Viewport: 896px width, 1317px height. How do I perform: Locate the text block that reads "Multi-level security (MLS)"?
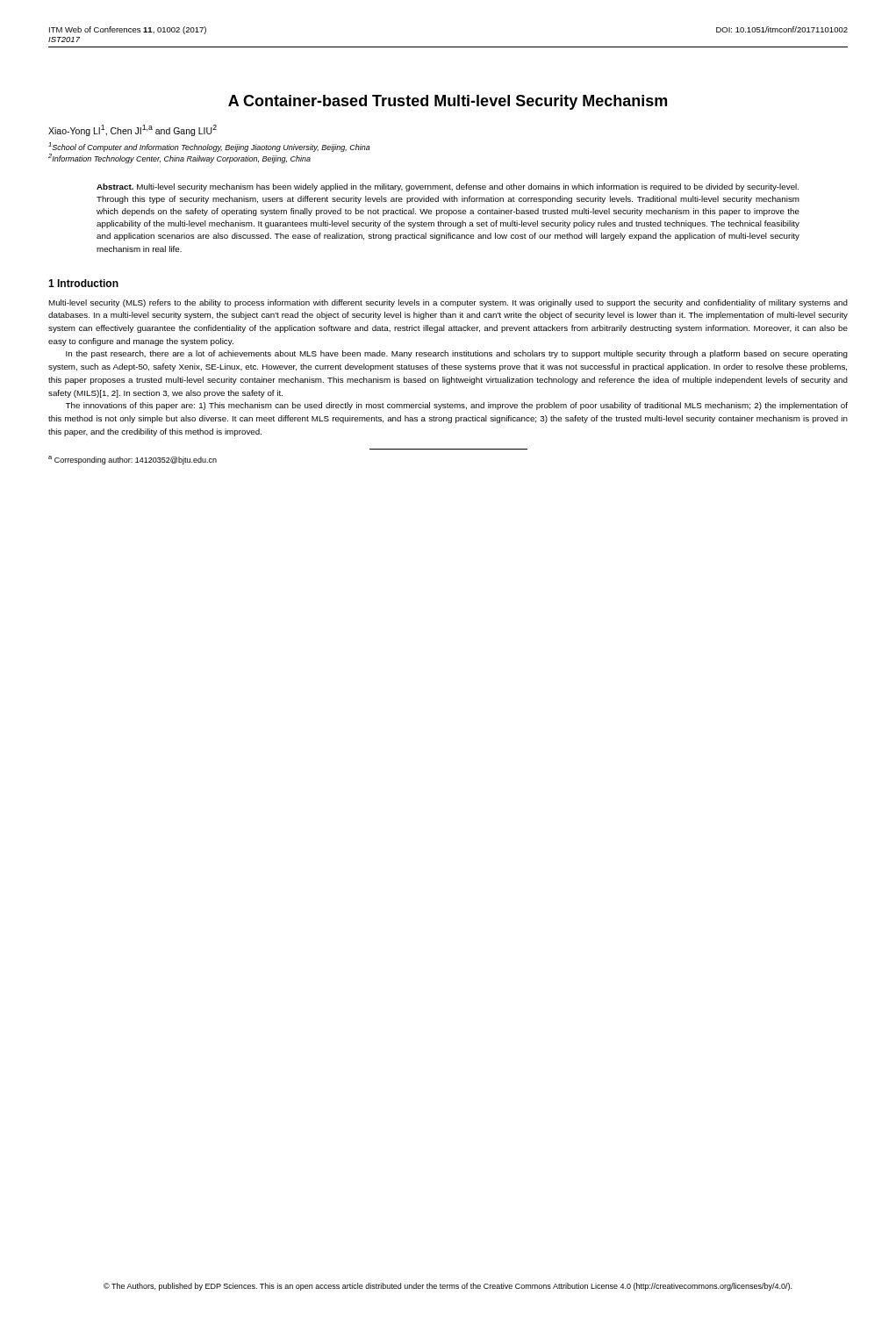(448, 367)
